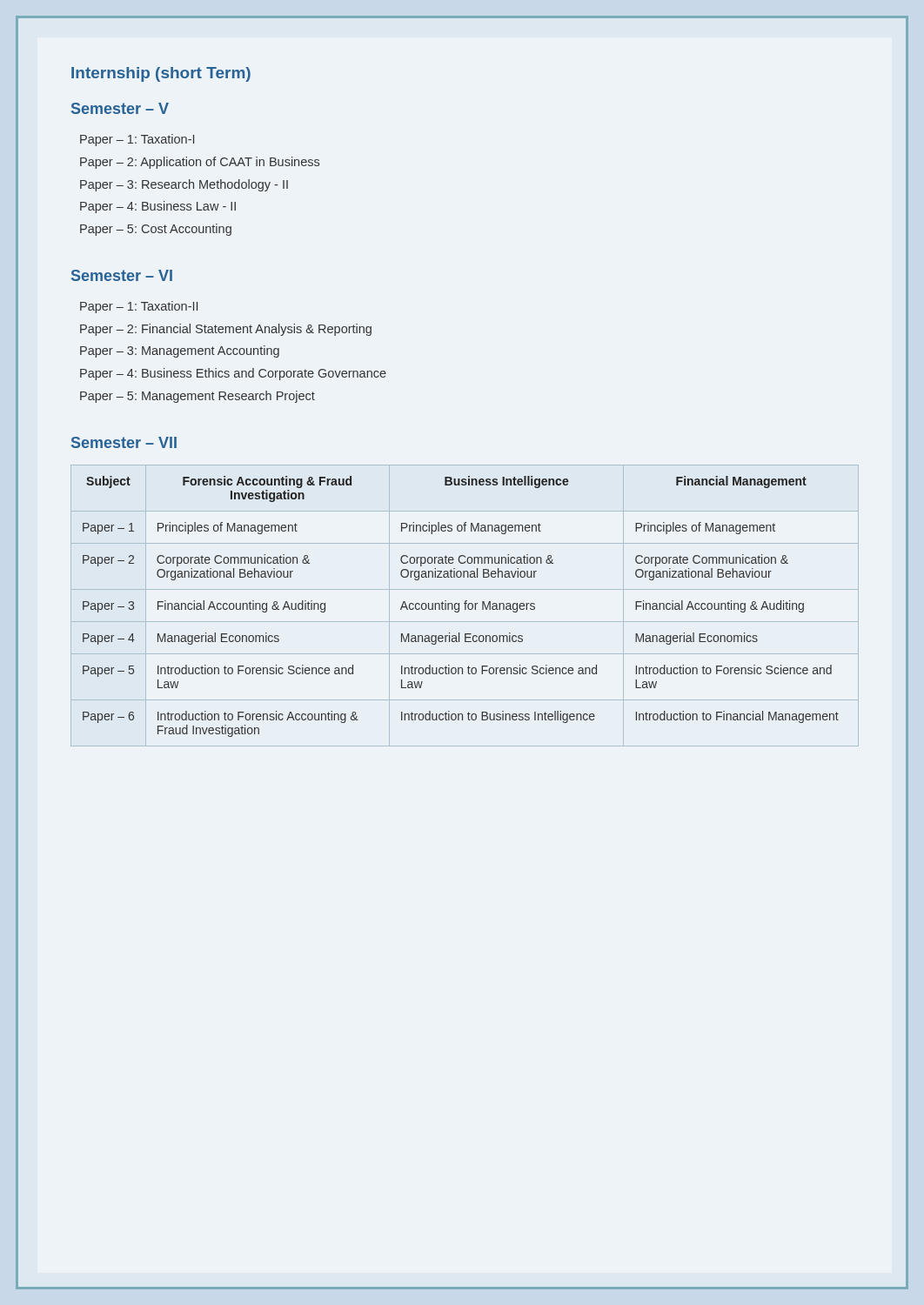924x1305 pixels.
Task: Select the list item containing "Paper – 3: Management Accounting"
Action: [x=179, y=351]
